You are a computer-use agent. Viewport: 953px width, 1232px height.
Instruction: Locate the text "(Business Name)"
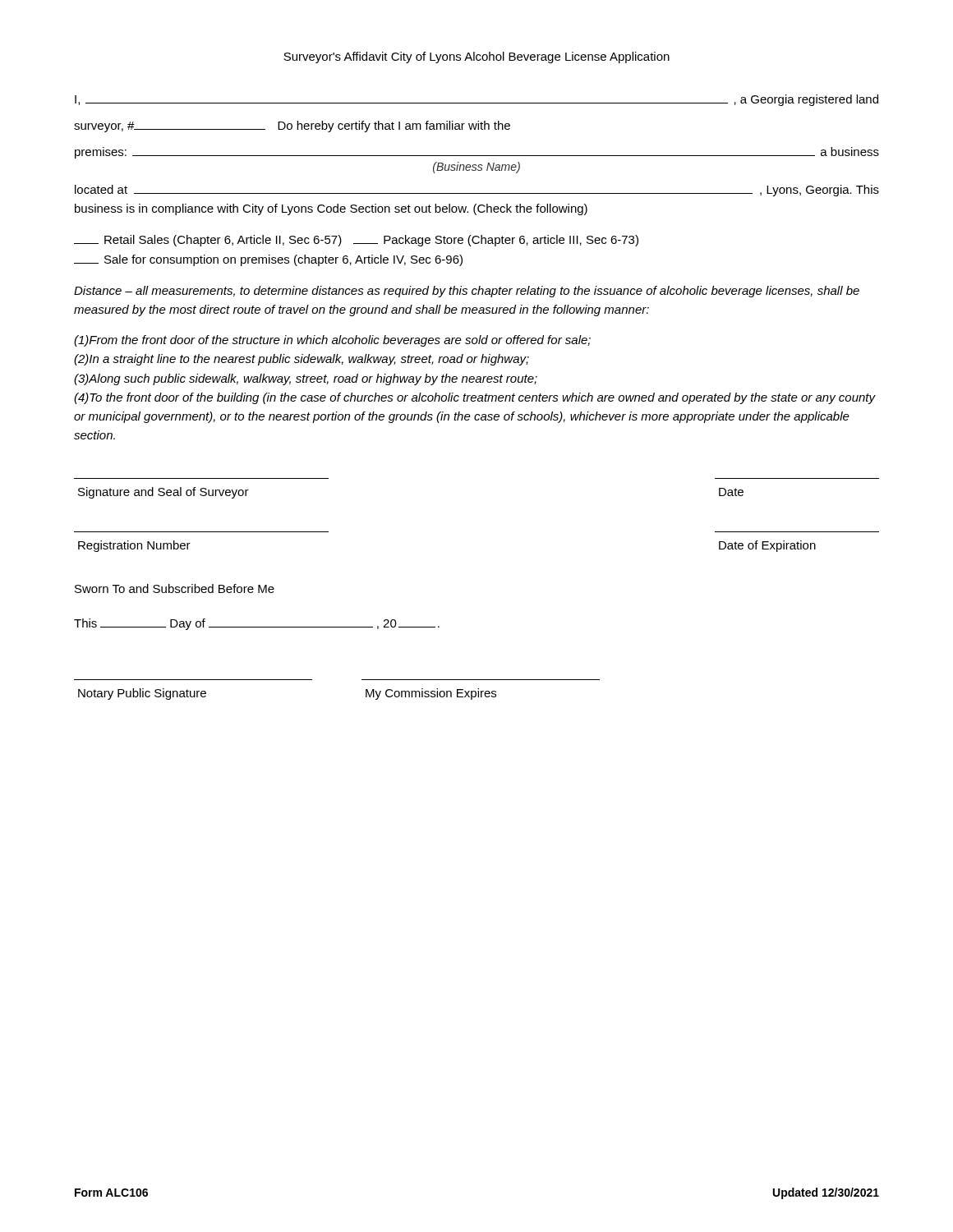click(x=476, y=167)
